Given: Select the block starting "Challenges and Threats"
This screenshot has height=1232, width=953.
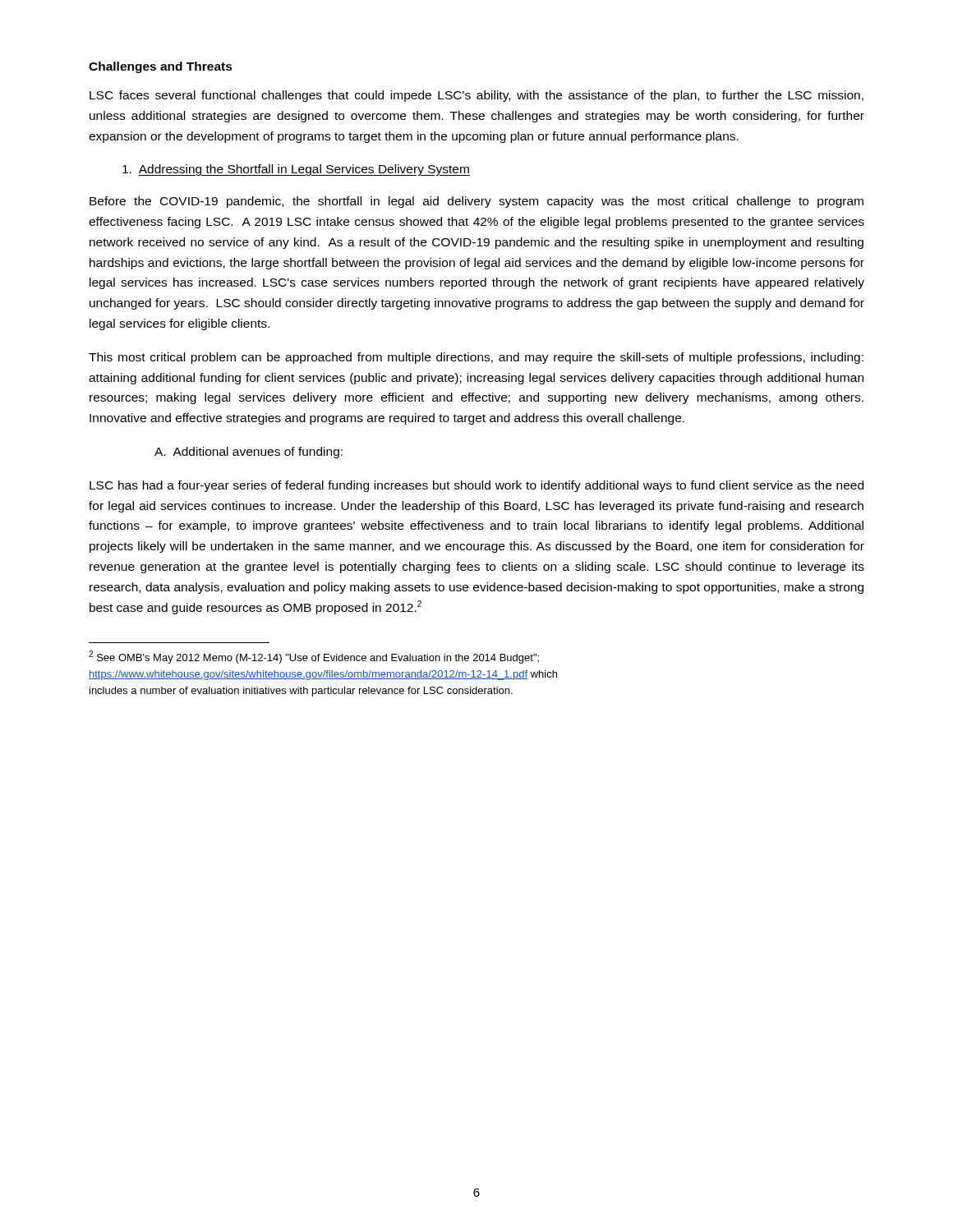Looking at the screenshot, I should (161, 66).
